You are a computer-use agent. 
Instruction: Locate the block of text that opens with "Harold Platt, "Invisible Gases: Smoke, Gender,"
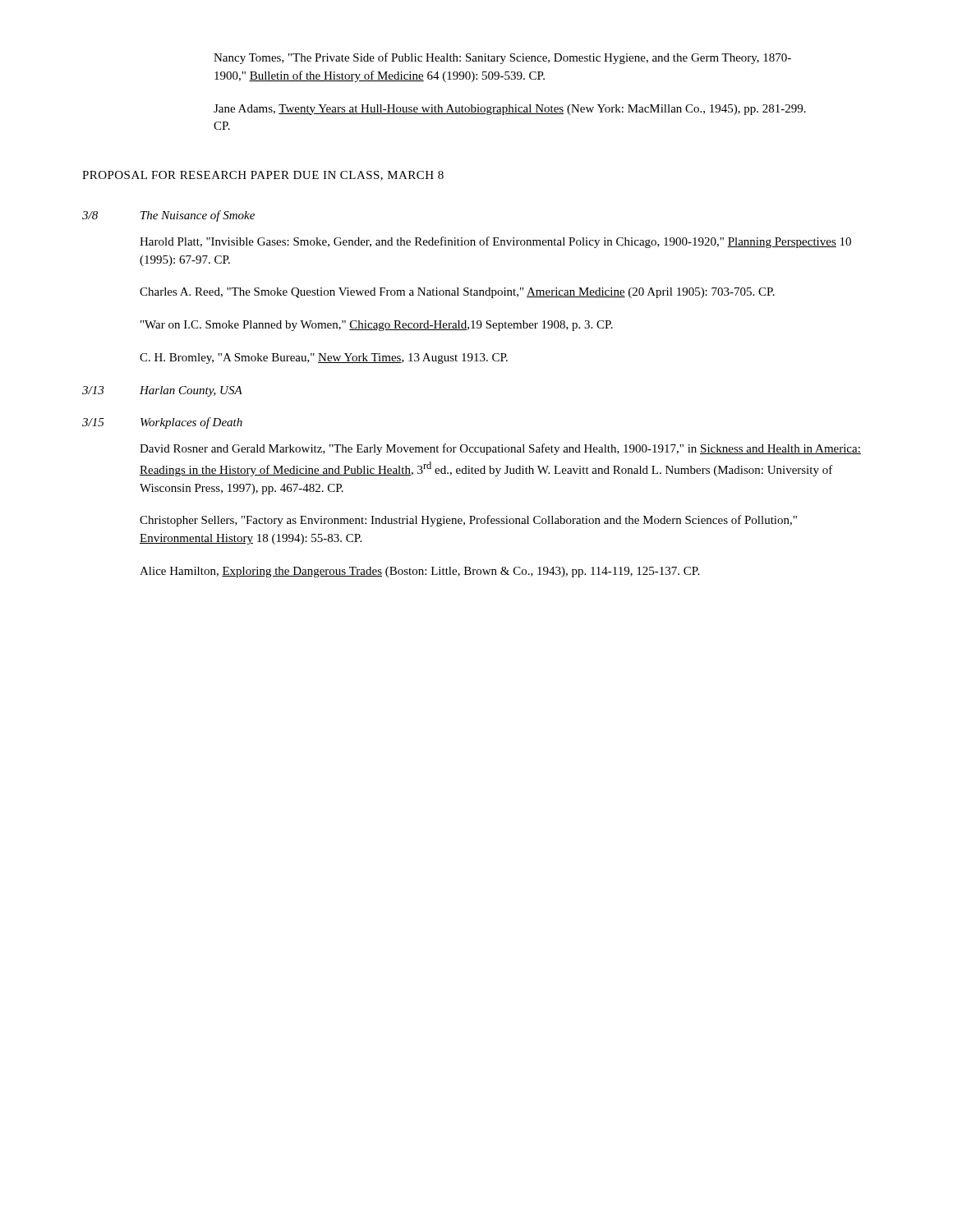tap(496, 250)
